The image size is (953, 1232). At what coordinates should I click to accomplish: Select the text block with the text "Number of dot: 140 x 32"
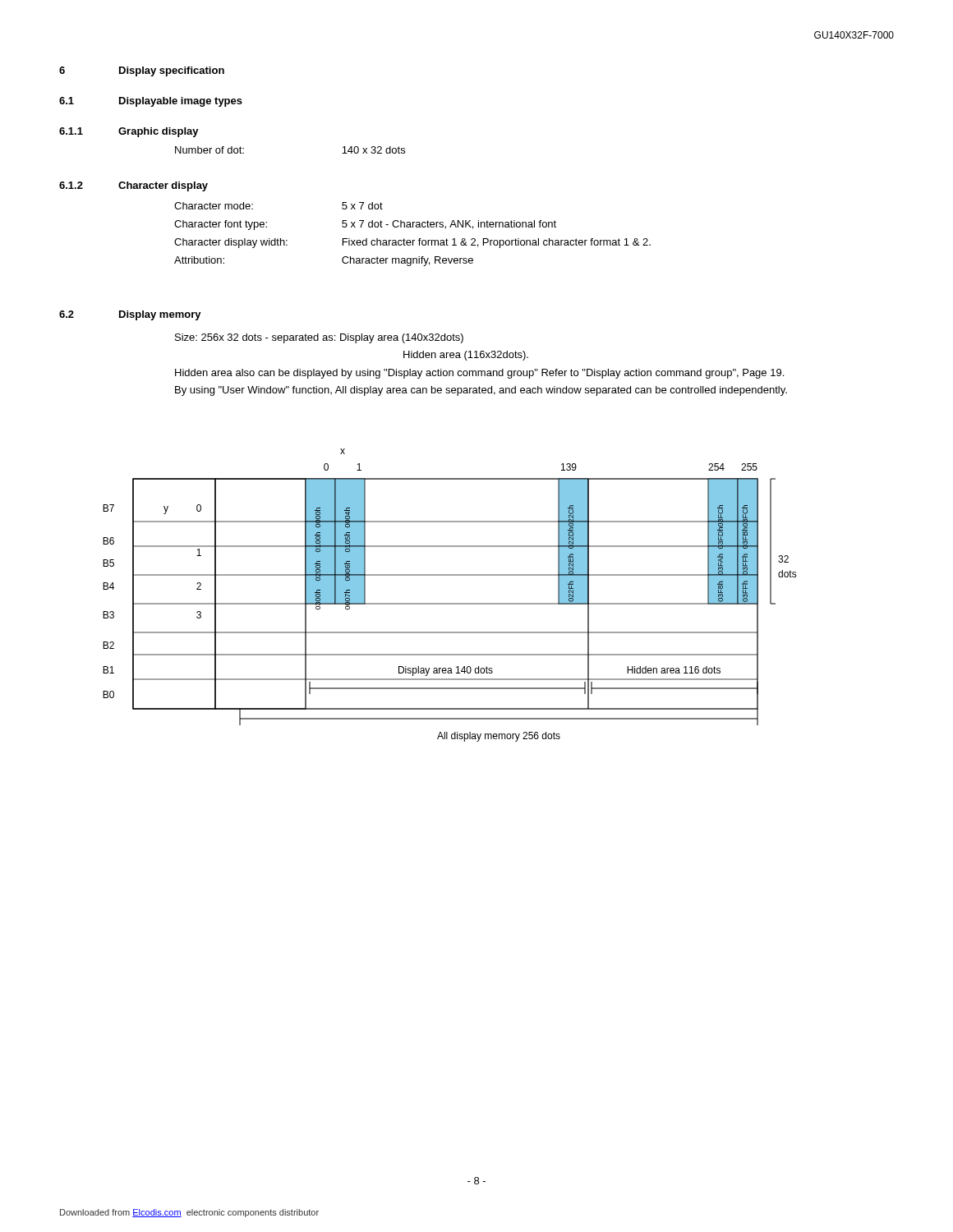point(211,149)
